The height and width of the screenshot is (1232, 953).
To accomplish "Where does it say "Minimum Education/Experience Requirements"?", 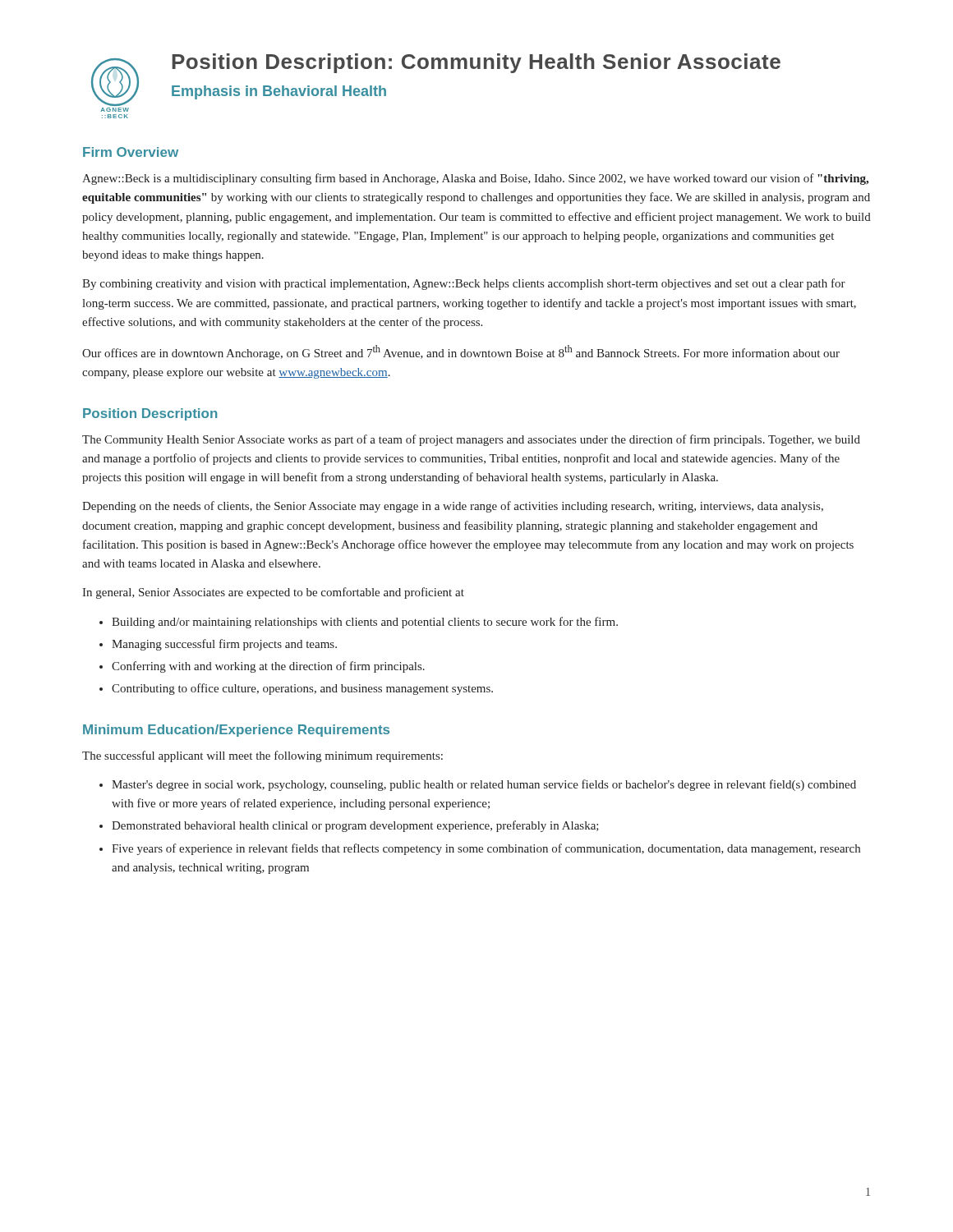I will pyautogui.click(x=236, y=729).
